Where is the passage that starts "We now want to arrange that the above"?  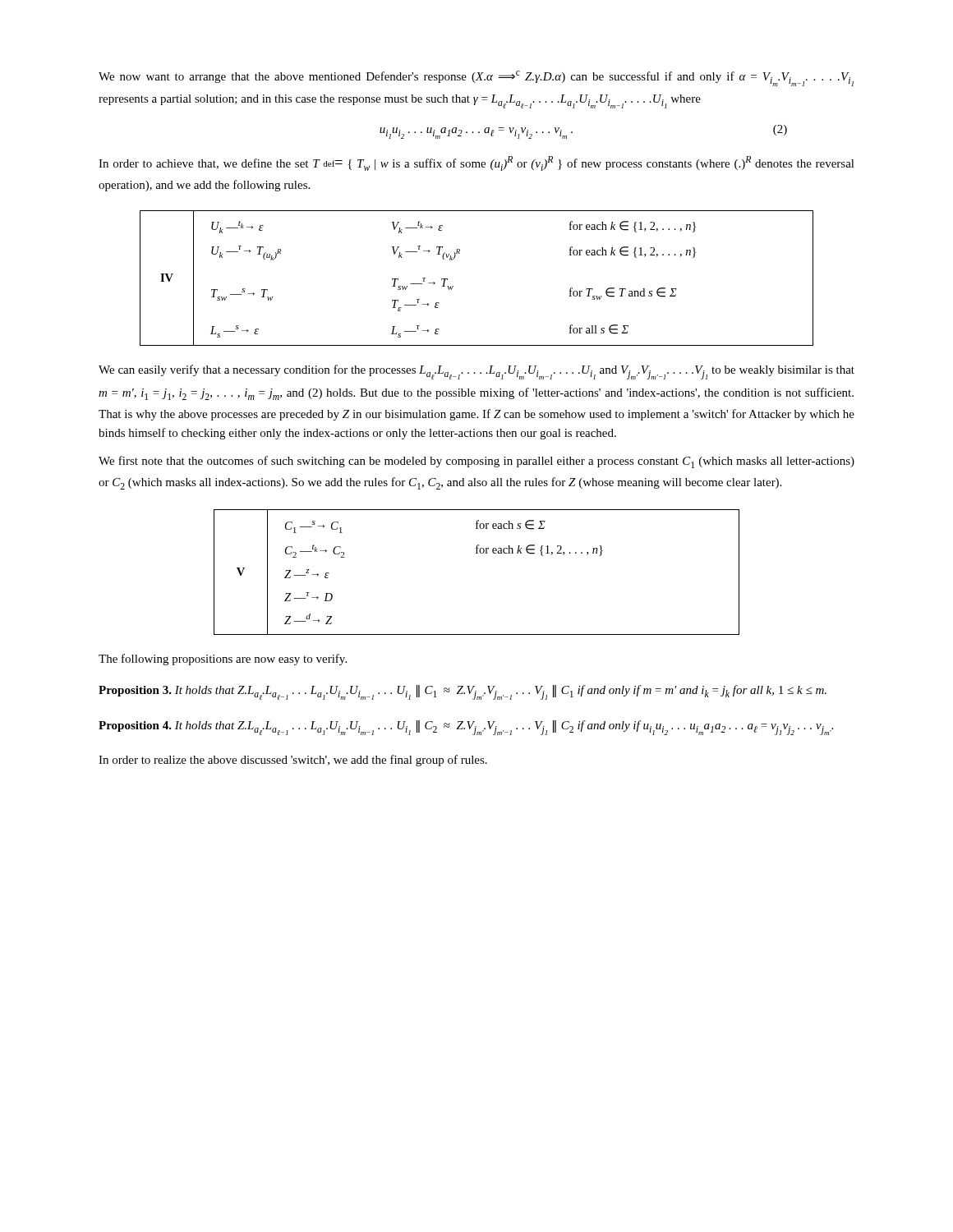pos(476,89)
